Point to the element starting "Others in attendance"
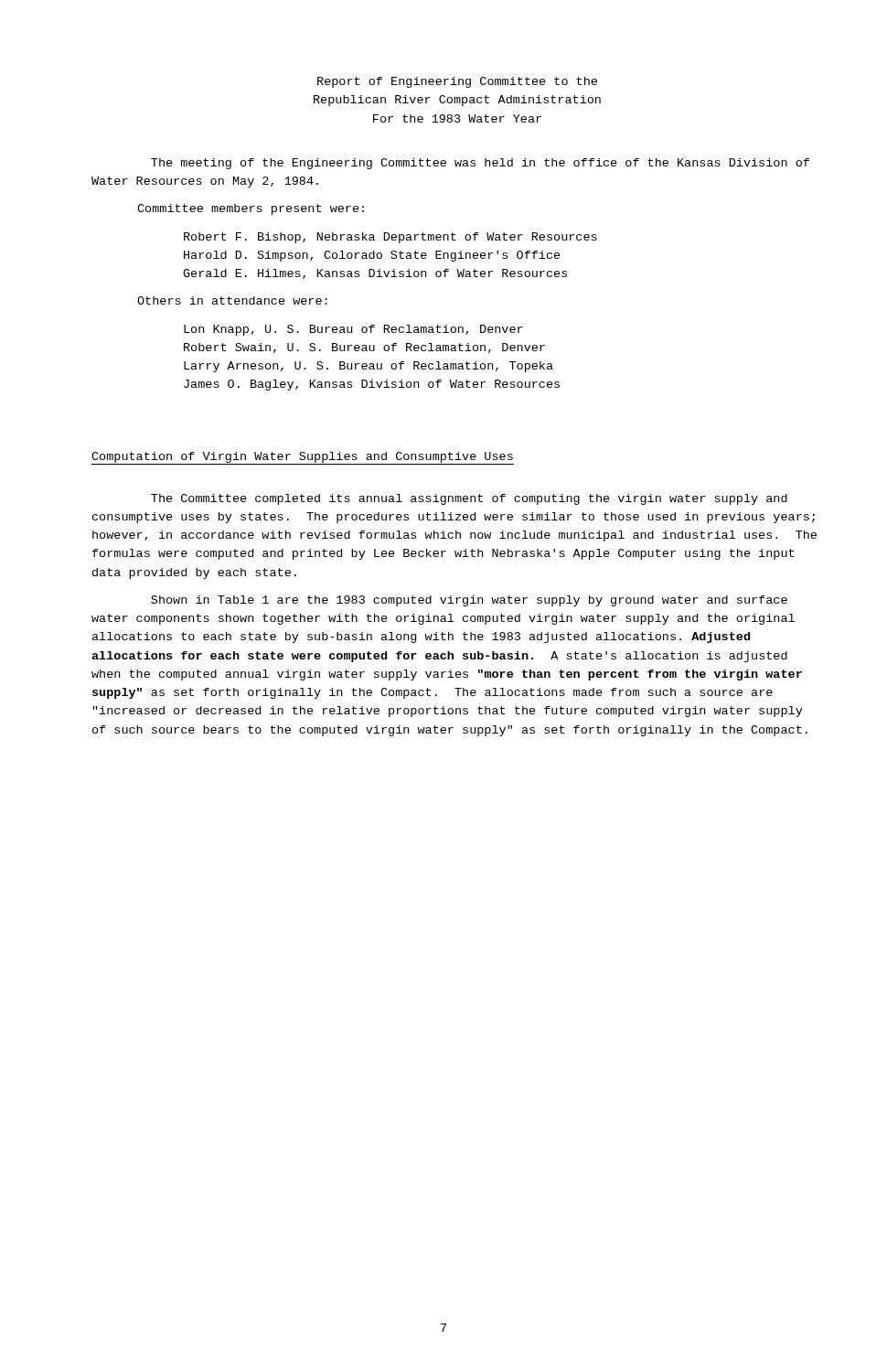 (233, 302)
